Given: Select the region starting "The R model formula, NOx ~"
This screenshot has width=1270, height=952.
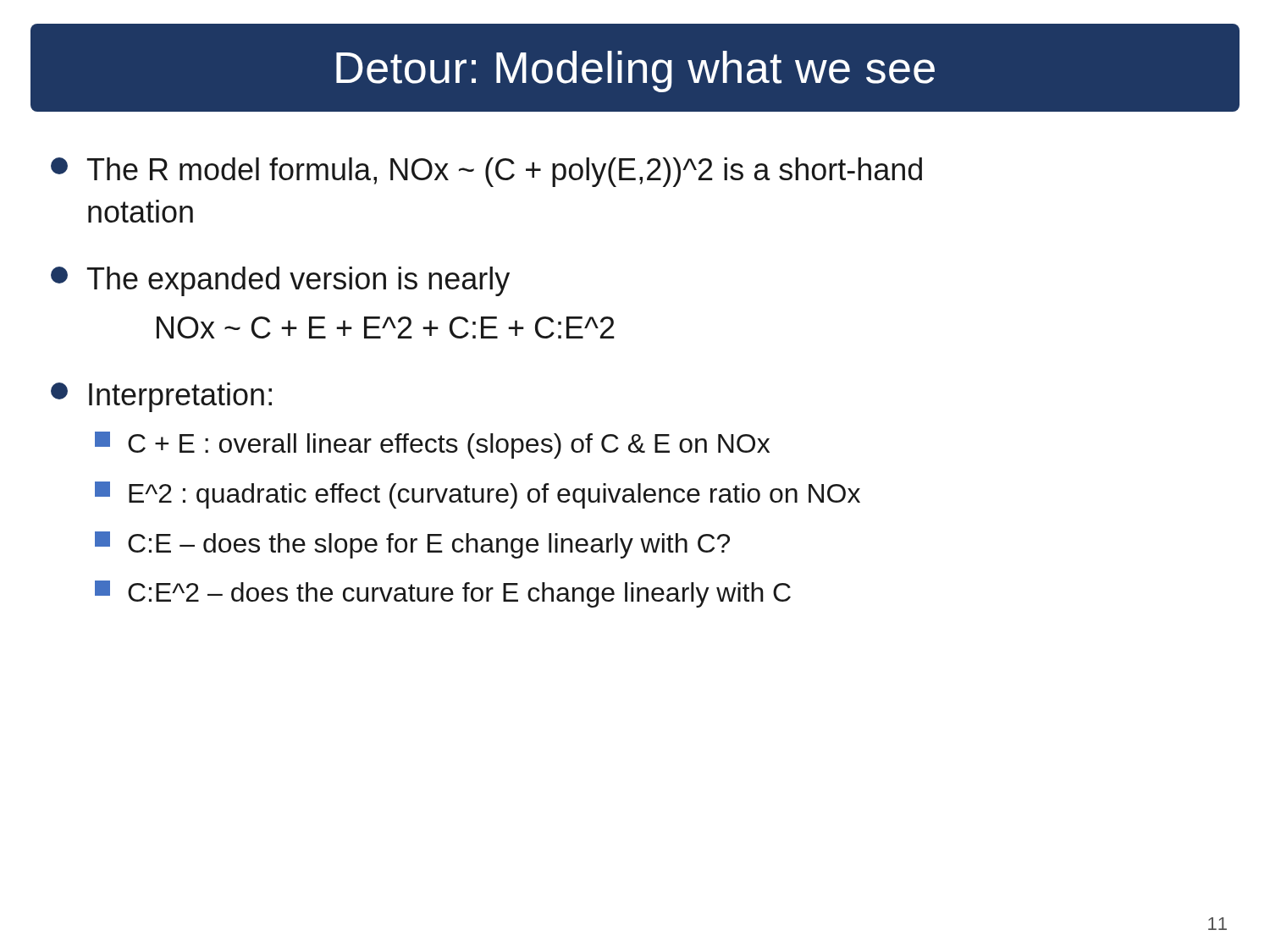Looking at the screenshot, I should pyautogui.click(x=487, y=192).
